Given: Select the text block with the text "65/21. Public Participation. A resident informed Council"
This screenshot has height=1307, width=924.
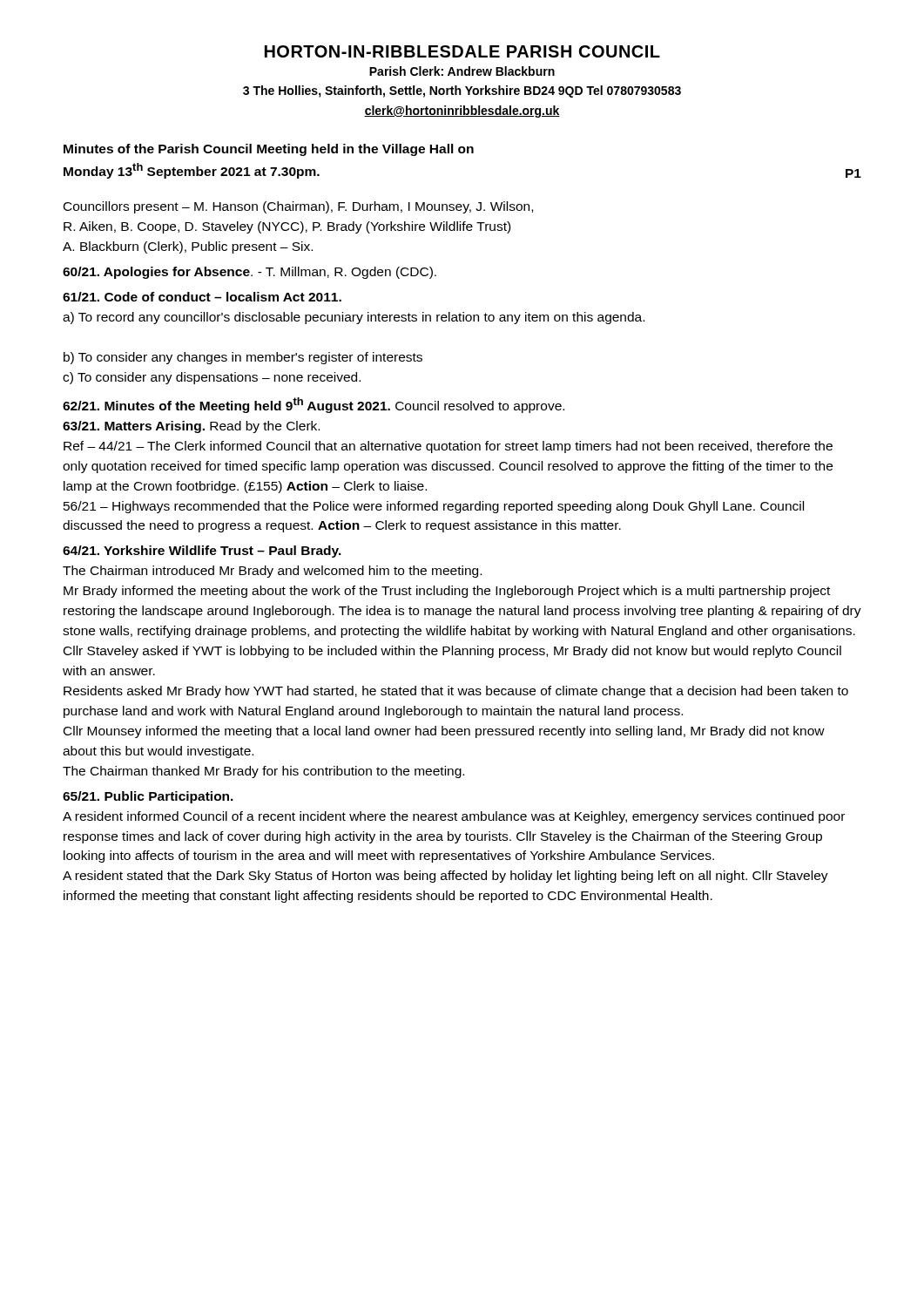Looking at the screenshot, I should click(x=454, y=846).
